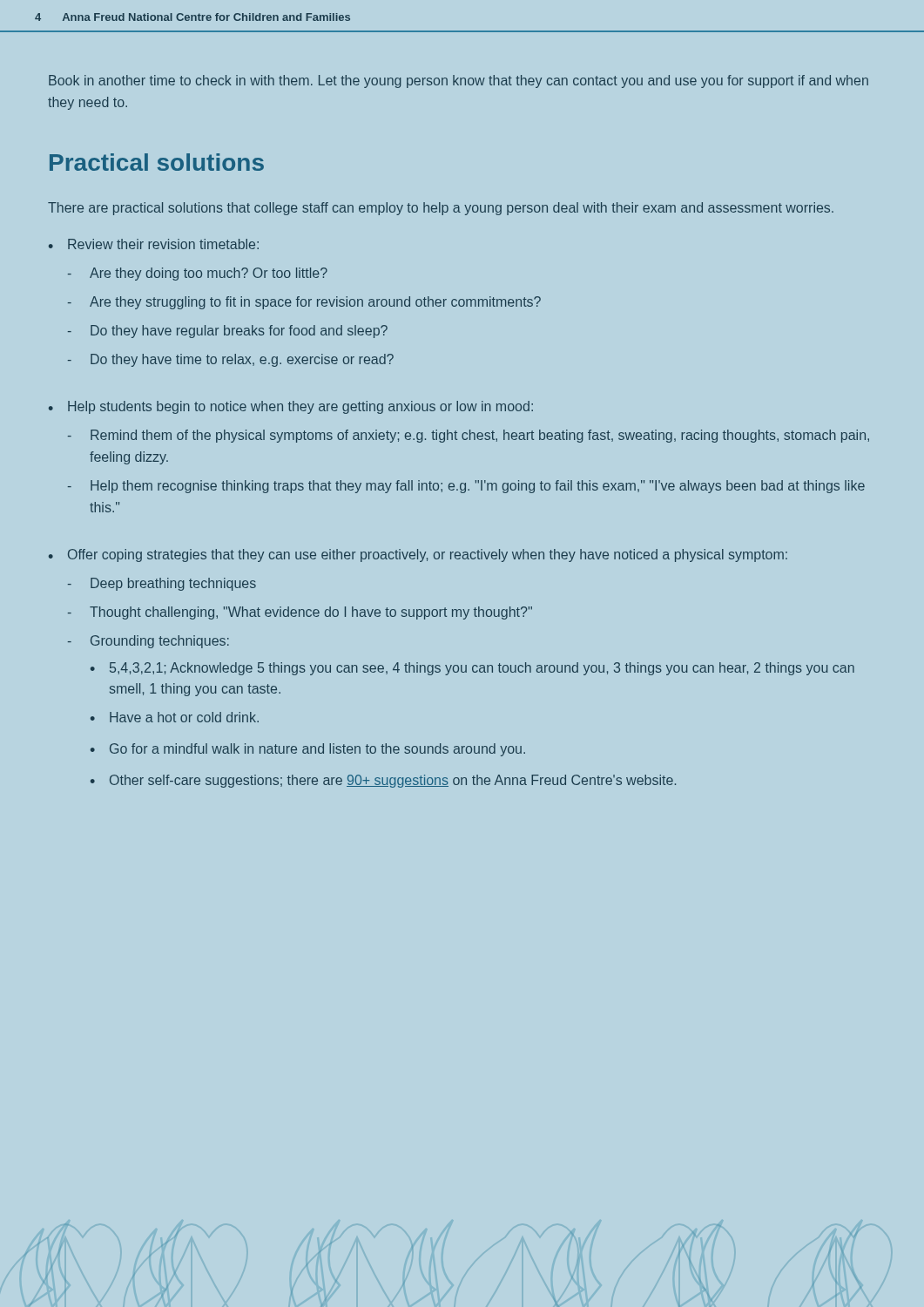
Task: Point to the block starting "• Review their revision timetable:"
Action: click(462, 306)
